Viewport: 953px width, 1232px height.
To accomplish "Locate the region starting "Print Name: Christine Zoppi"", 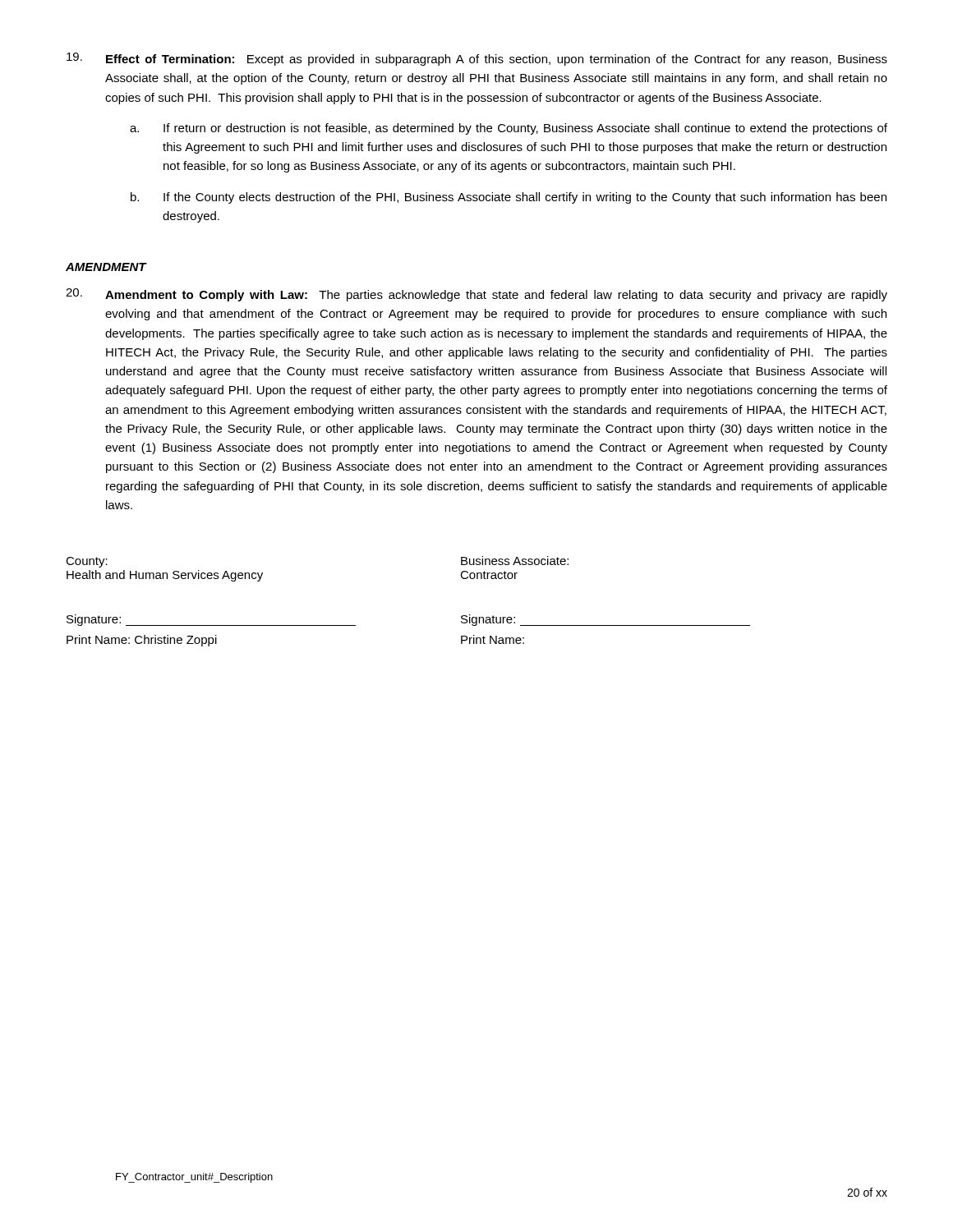I will [x=141, y=639].
